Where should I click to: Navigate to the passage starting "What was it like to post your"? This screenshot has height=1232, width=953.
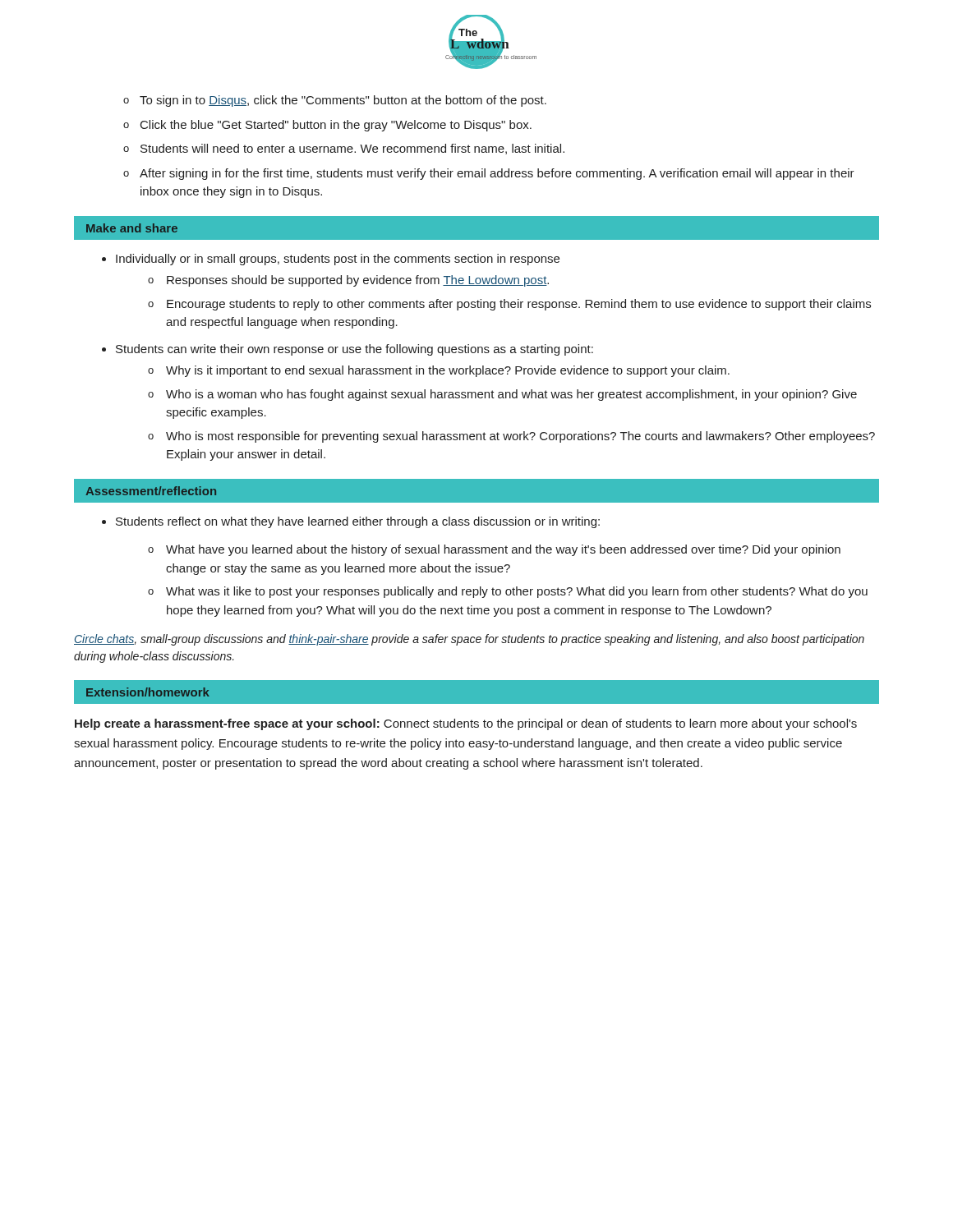click(517, 600)
